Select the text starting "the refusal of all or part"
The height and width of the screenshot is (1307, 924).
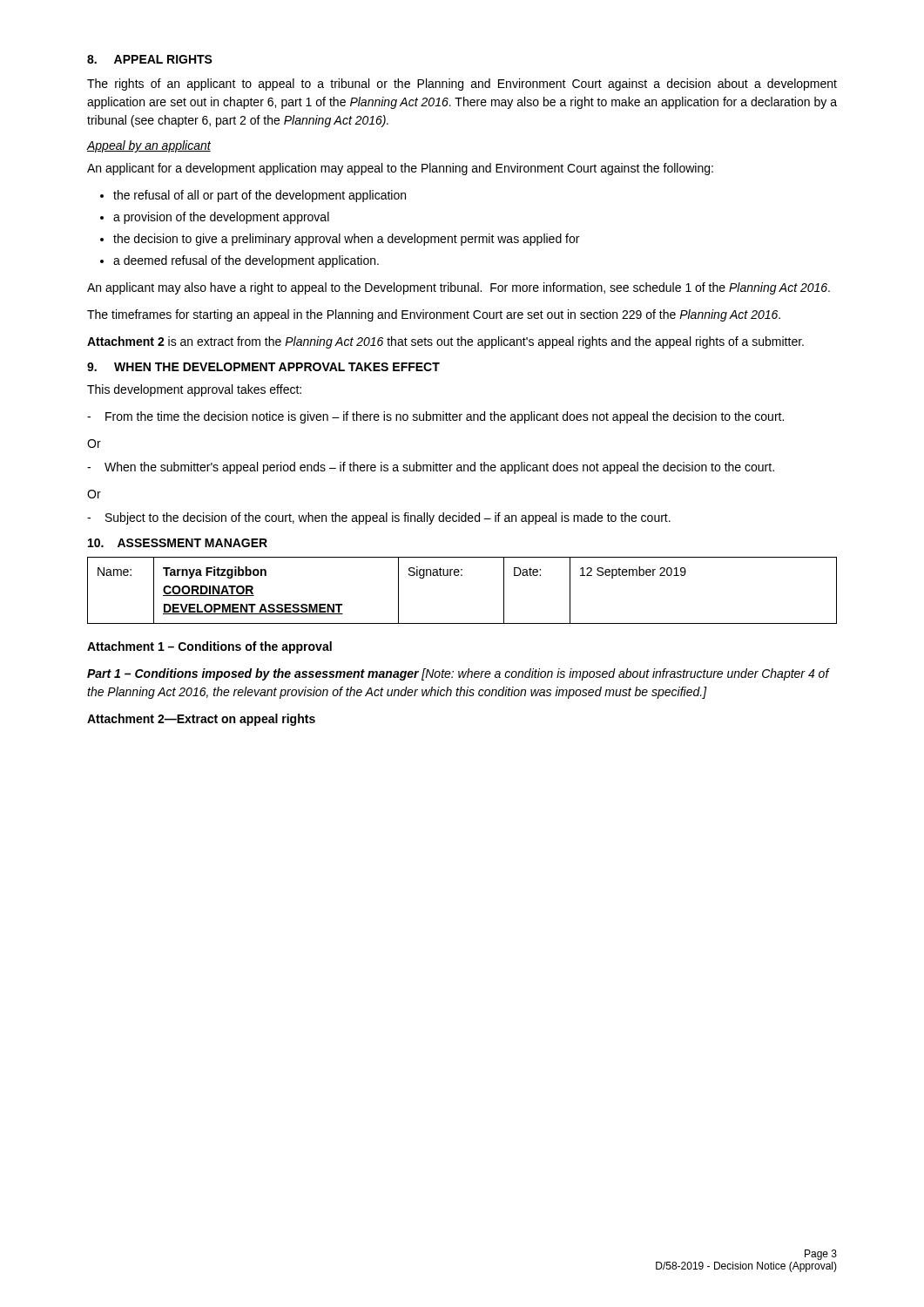[260, 195]
